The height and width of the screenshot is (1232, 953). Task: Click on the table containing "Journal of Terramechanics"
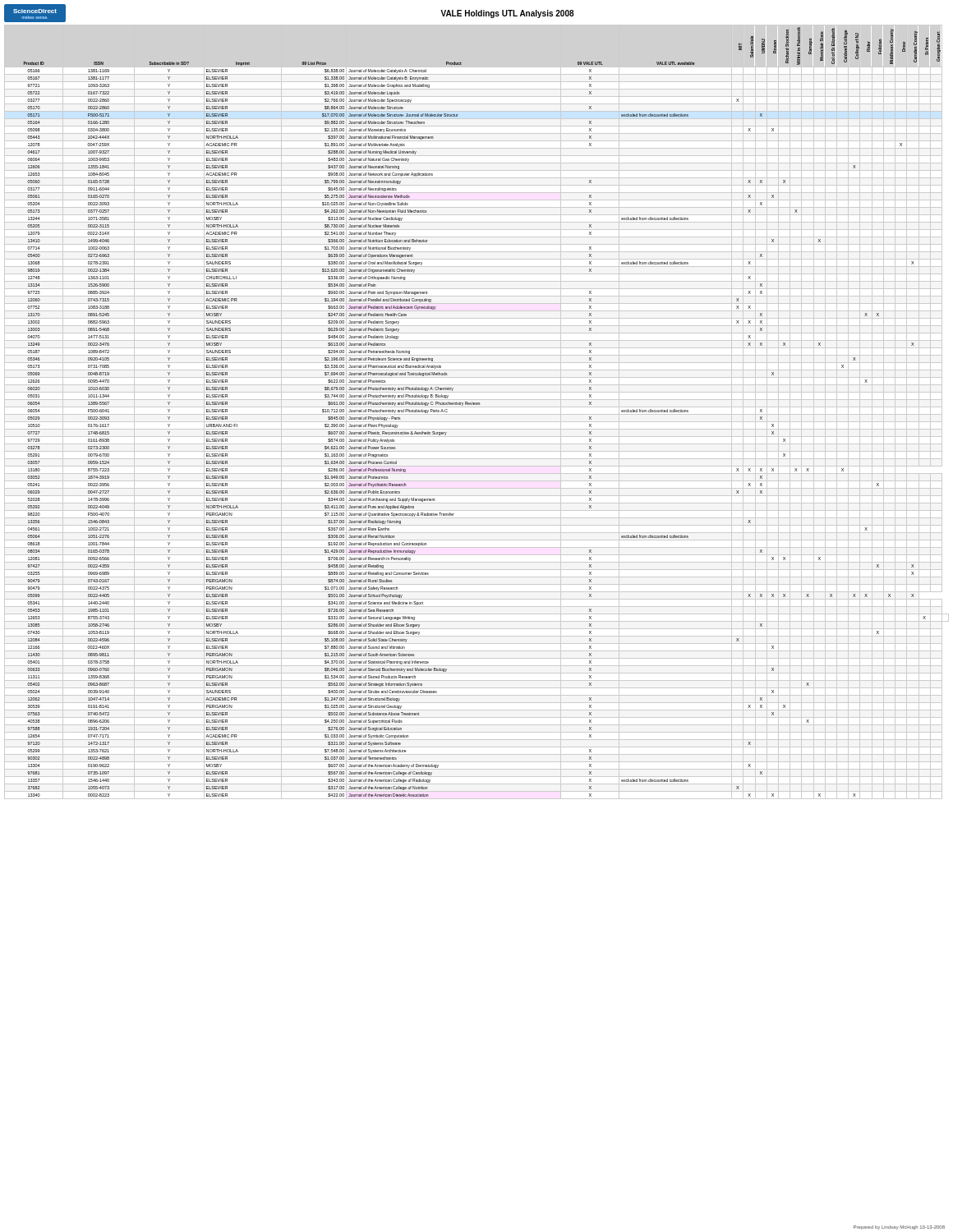coord(476,621)
